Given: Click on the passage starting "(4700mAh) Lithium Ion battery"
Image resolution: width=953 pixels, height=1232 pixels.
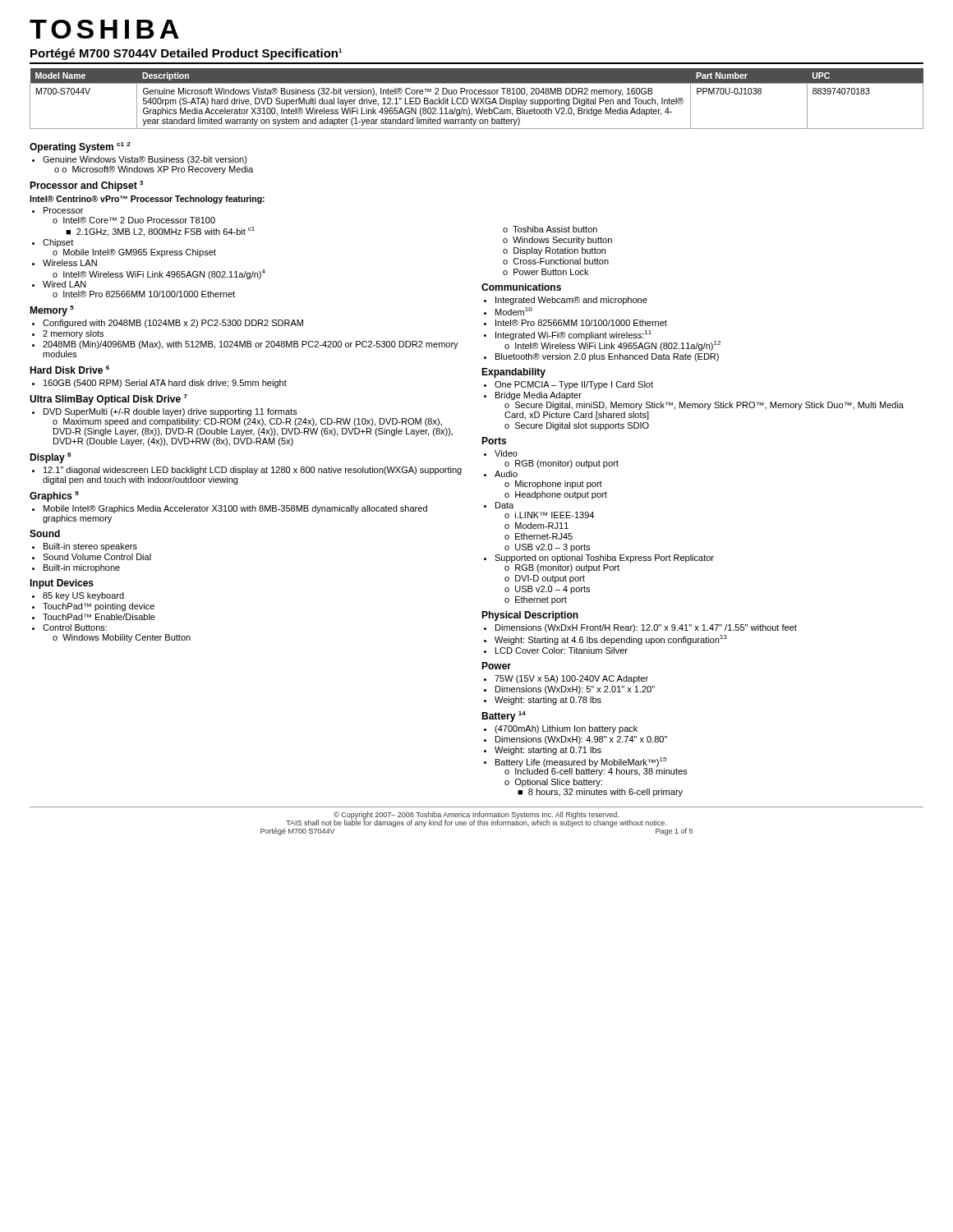Looking at the screenshot, I should [x=561, y=729].
